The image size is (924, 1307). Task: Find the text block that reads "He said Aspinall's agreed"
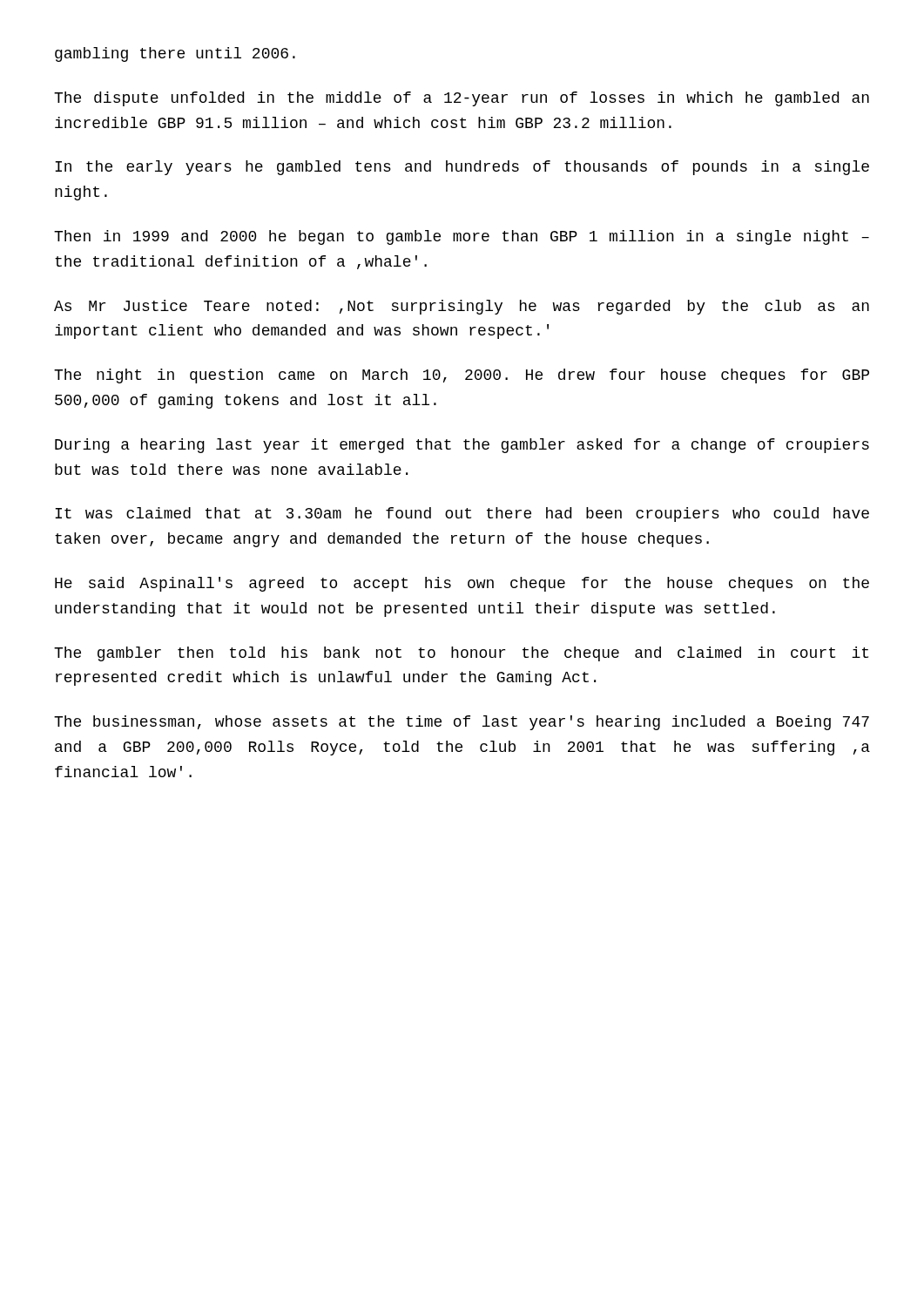[x=462, y=596]
